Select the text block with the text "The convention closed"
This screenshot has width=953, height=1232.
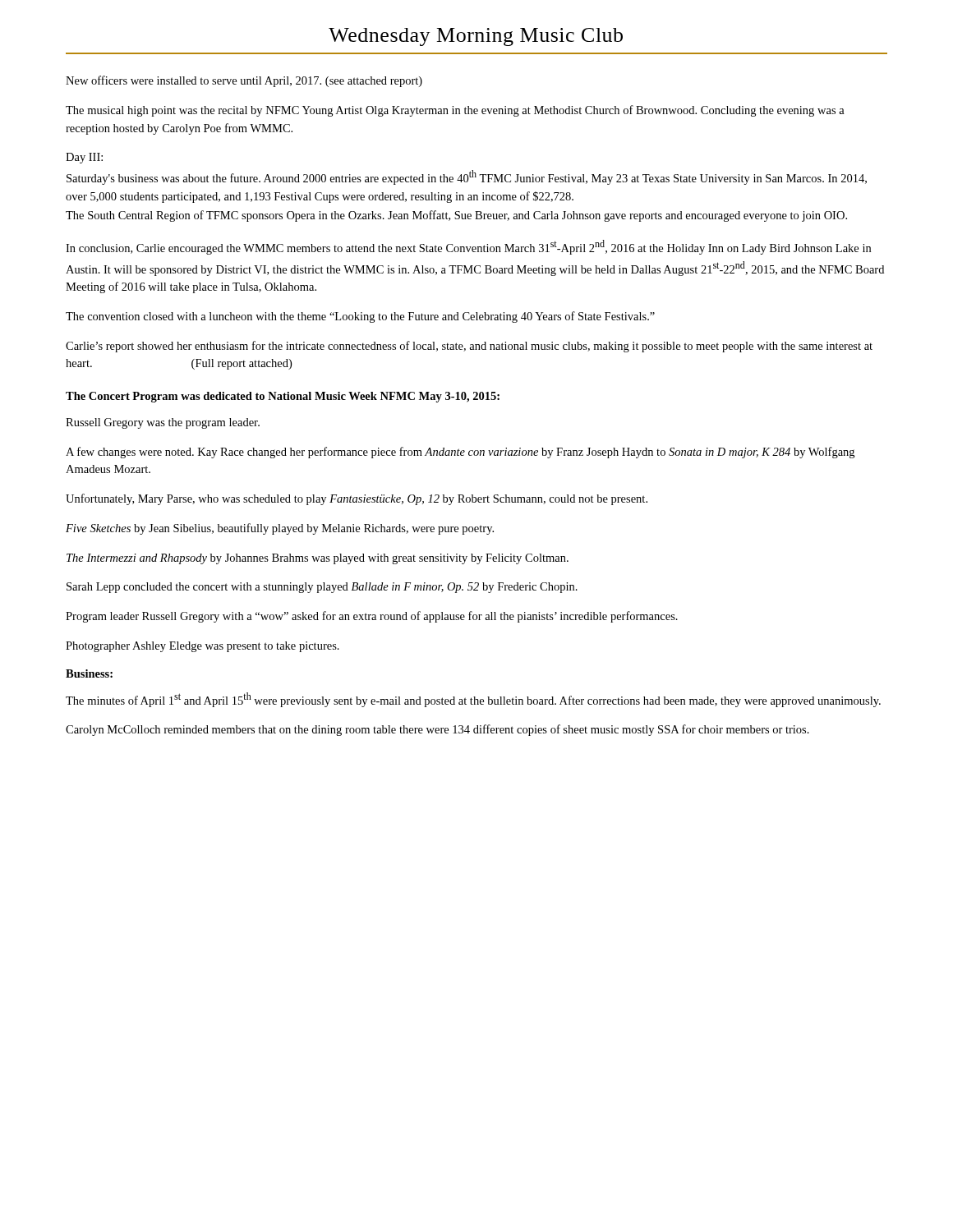point(360,316)
